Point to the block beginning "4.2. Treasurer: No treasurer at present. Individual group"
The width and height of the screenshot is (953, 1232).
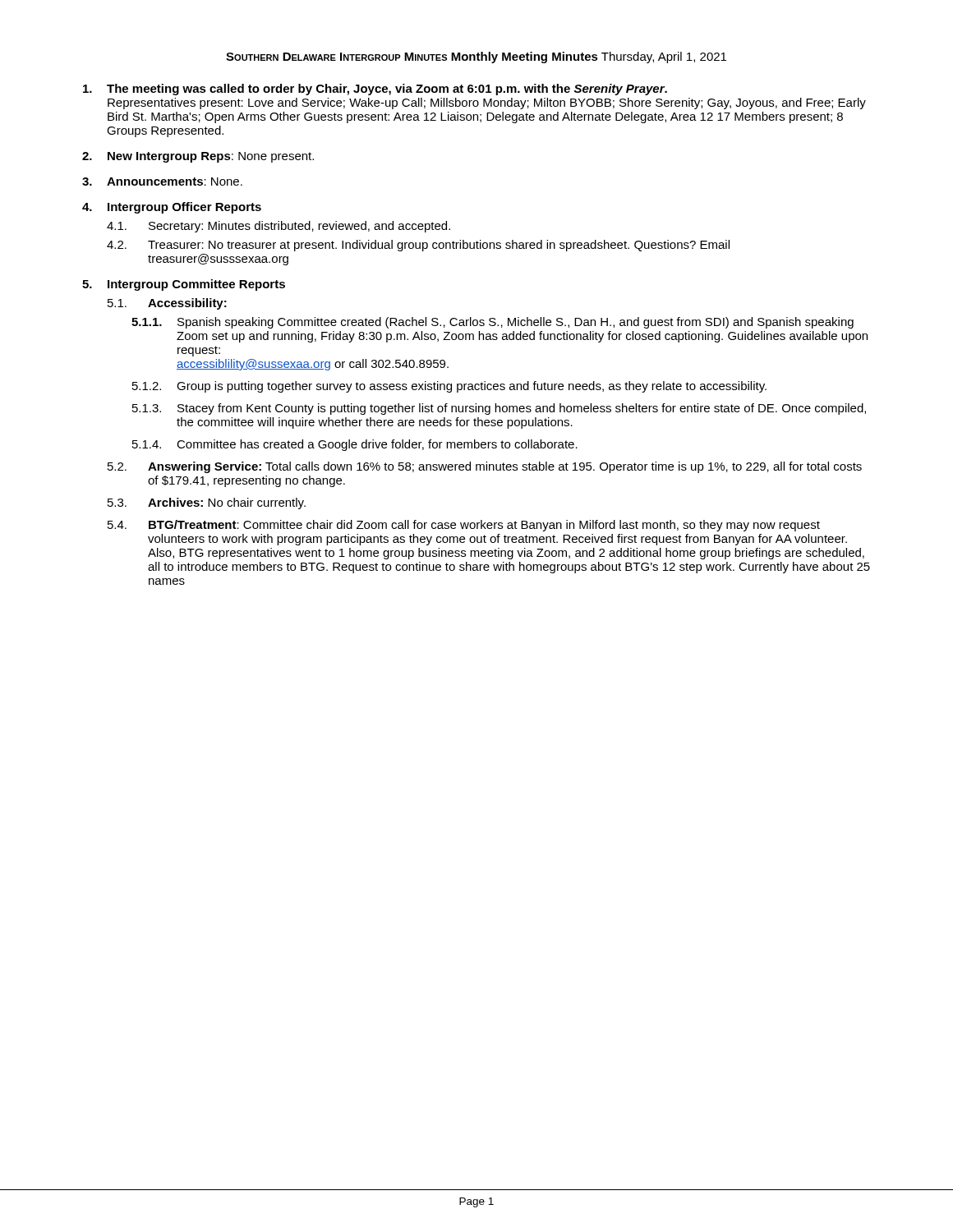[489, 251]
